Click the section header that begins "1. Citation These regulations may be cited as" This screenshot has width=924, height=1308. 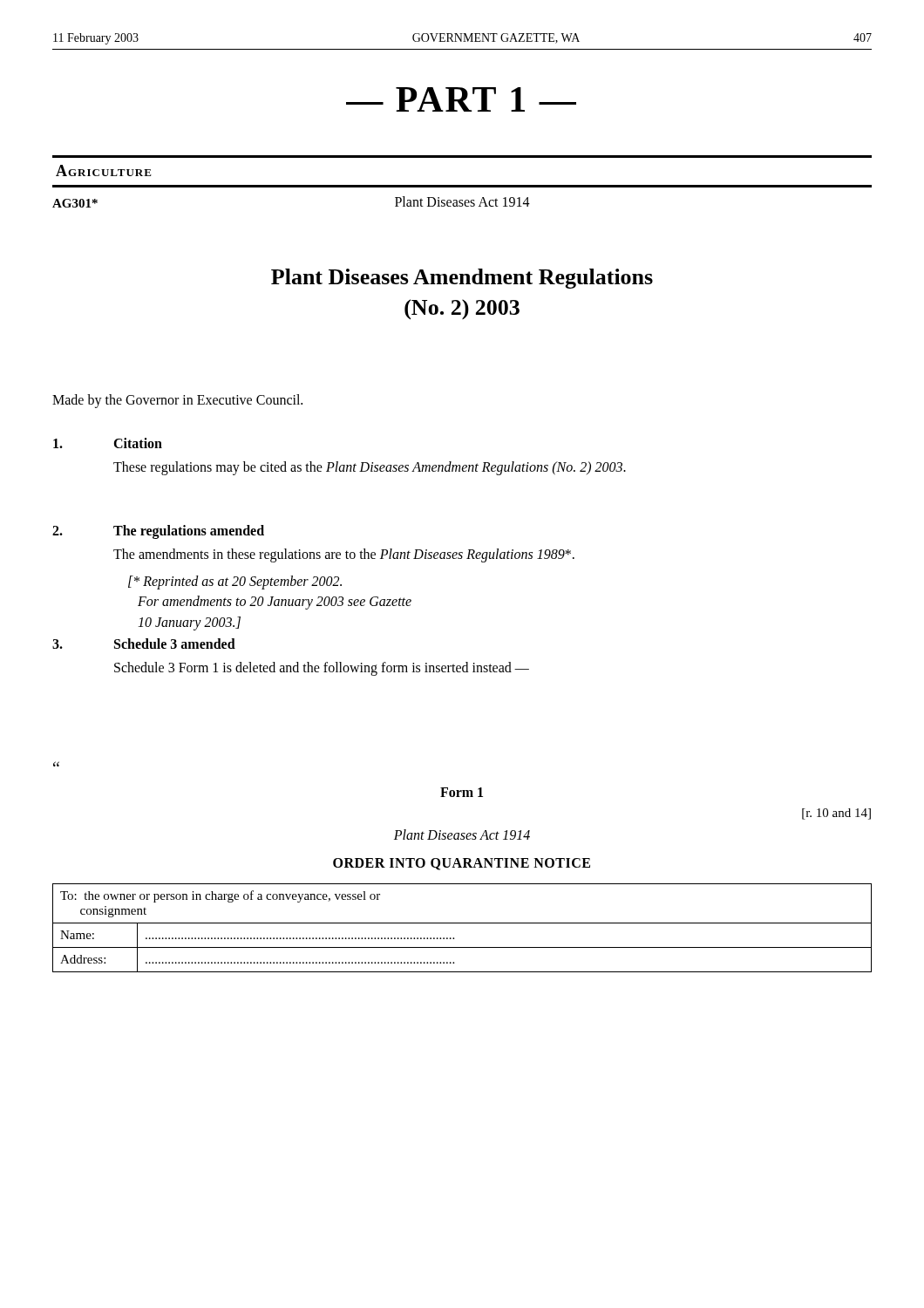(x=462, y=457)
